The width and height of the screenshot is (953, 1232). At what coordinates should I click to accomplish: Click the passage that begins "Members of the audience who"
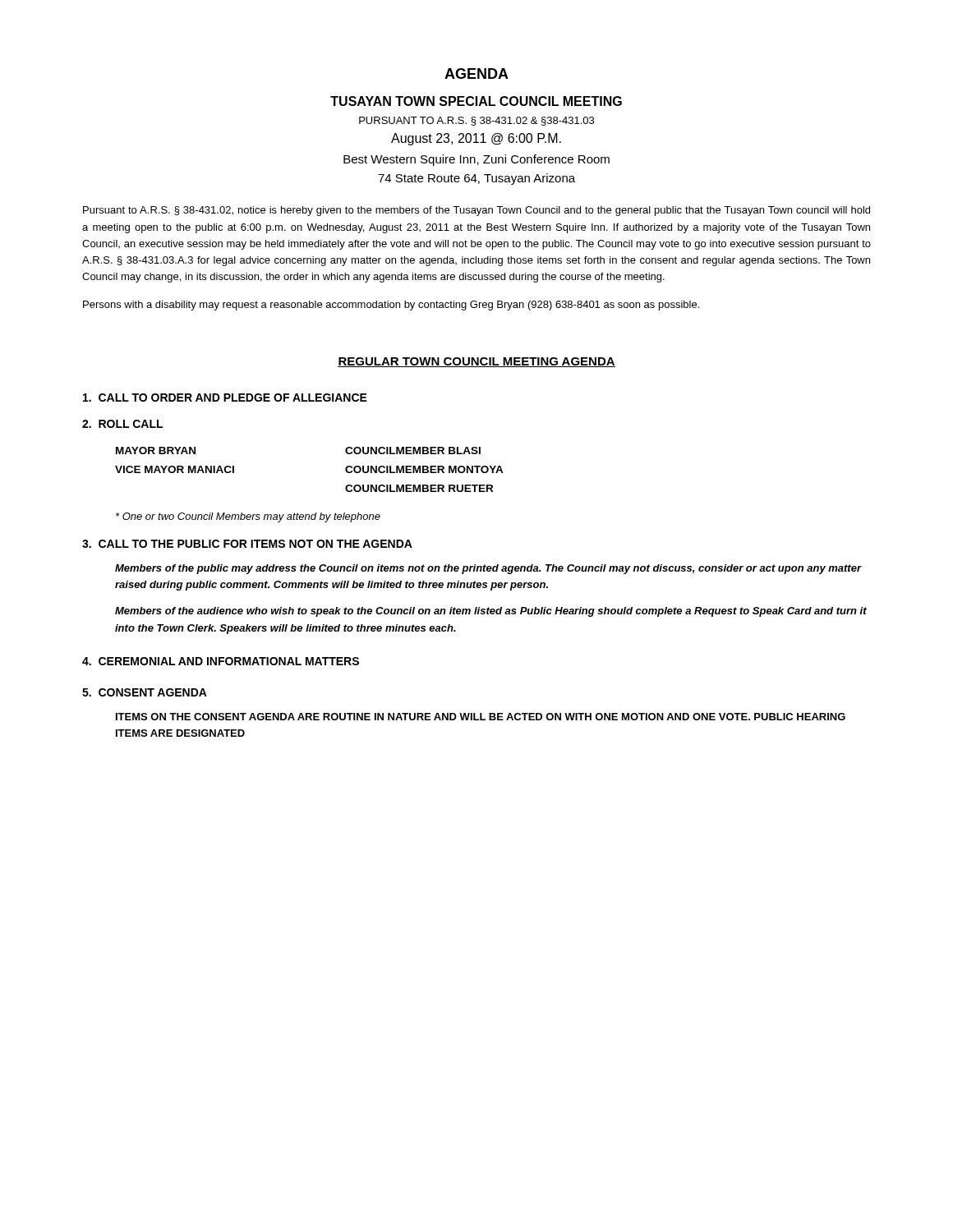pyautogui.click(x=491, y=619)
